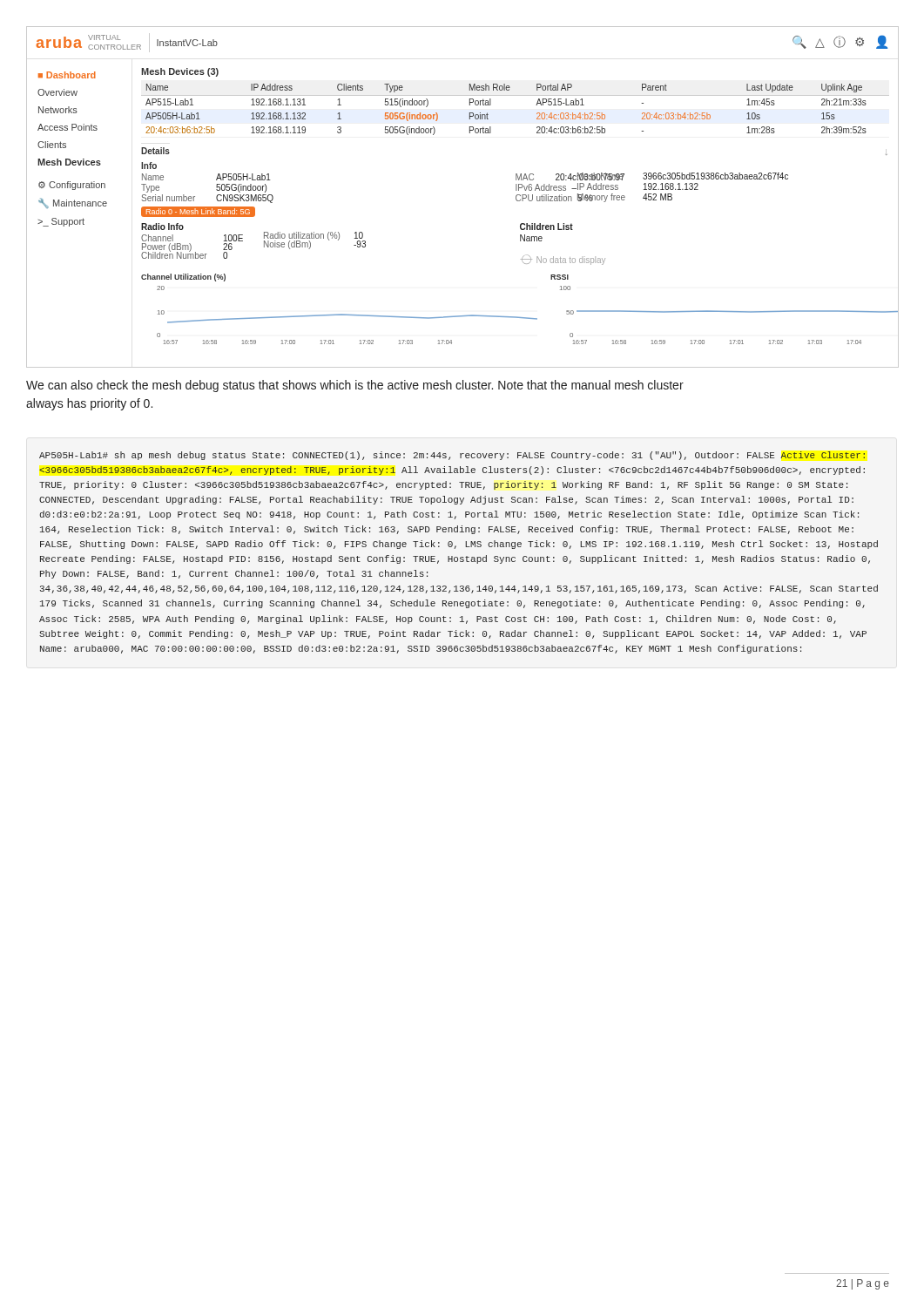Click on the text block starting "AP505H-Lab1# sh ap"
The height and width of the screenshot is (1307, 924).
pyautogui.click(x=459, y=552)
